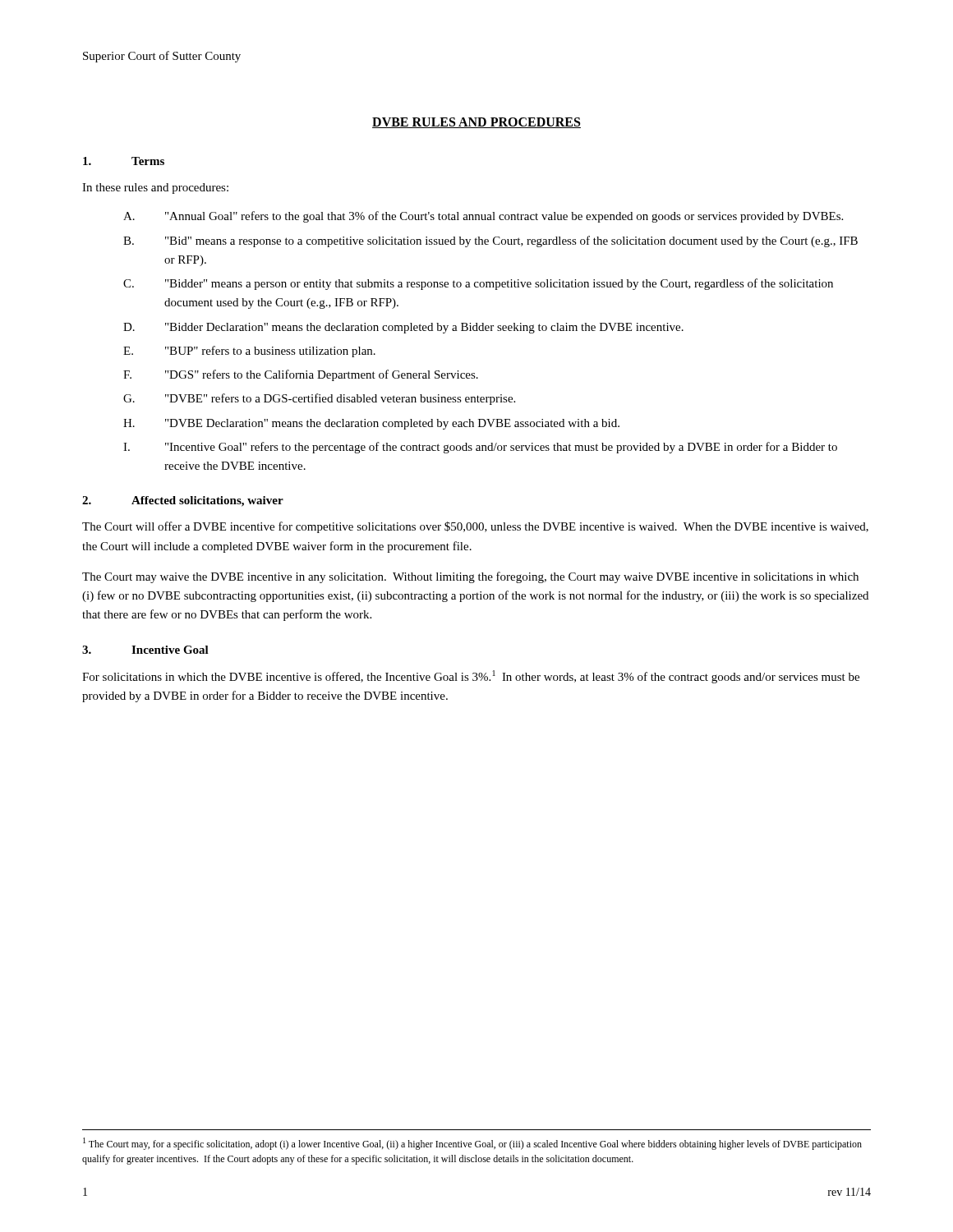Navigate to the block starting "In these rules and procedures:"
The width and height of the screenshot is (953, 1232).
[x=156, y=187]
